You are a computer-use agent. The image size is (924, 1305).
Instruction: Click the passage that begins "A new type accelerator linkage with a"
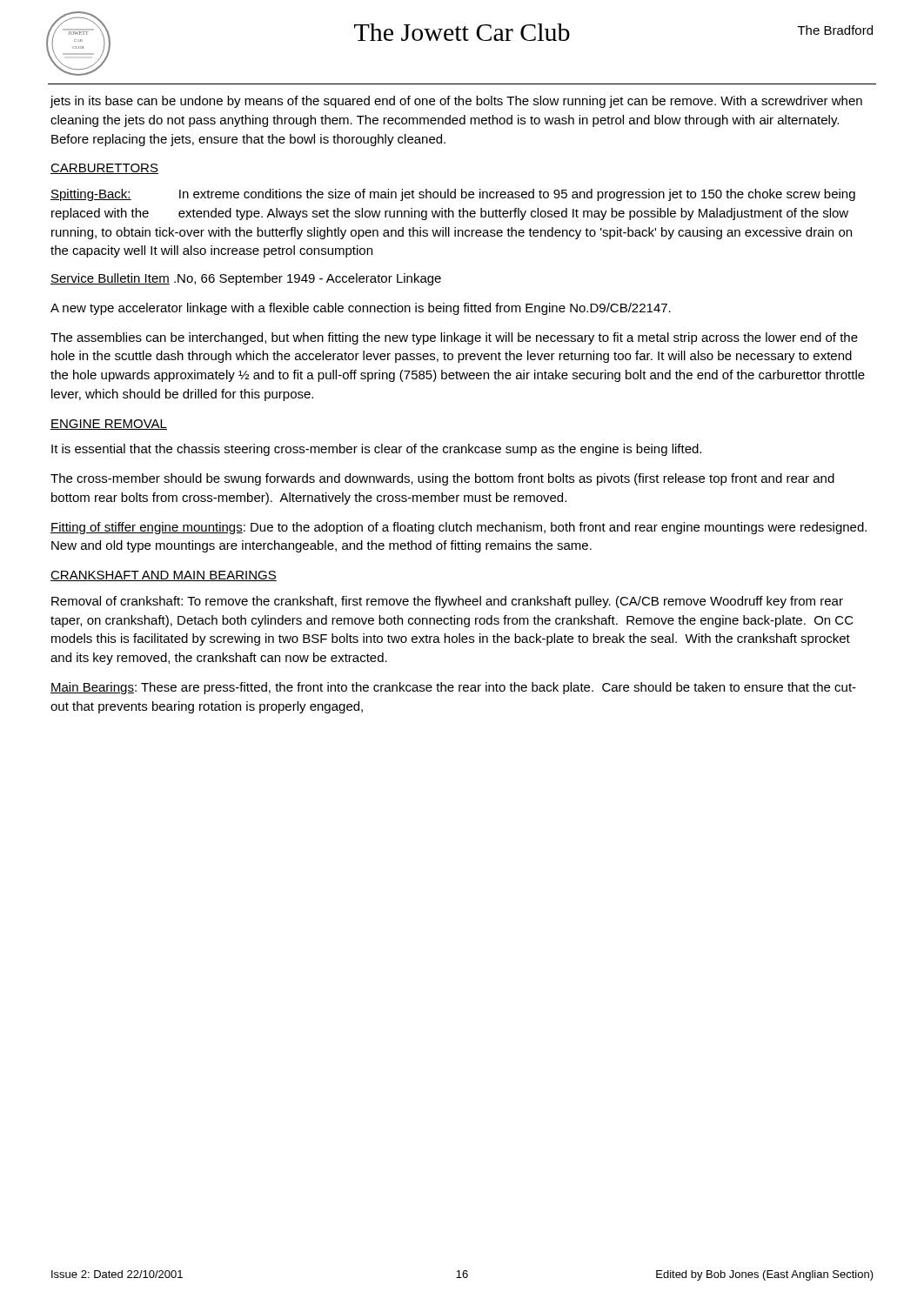[x=361, y=307]
